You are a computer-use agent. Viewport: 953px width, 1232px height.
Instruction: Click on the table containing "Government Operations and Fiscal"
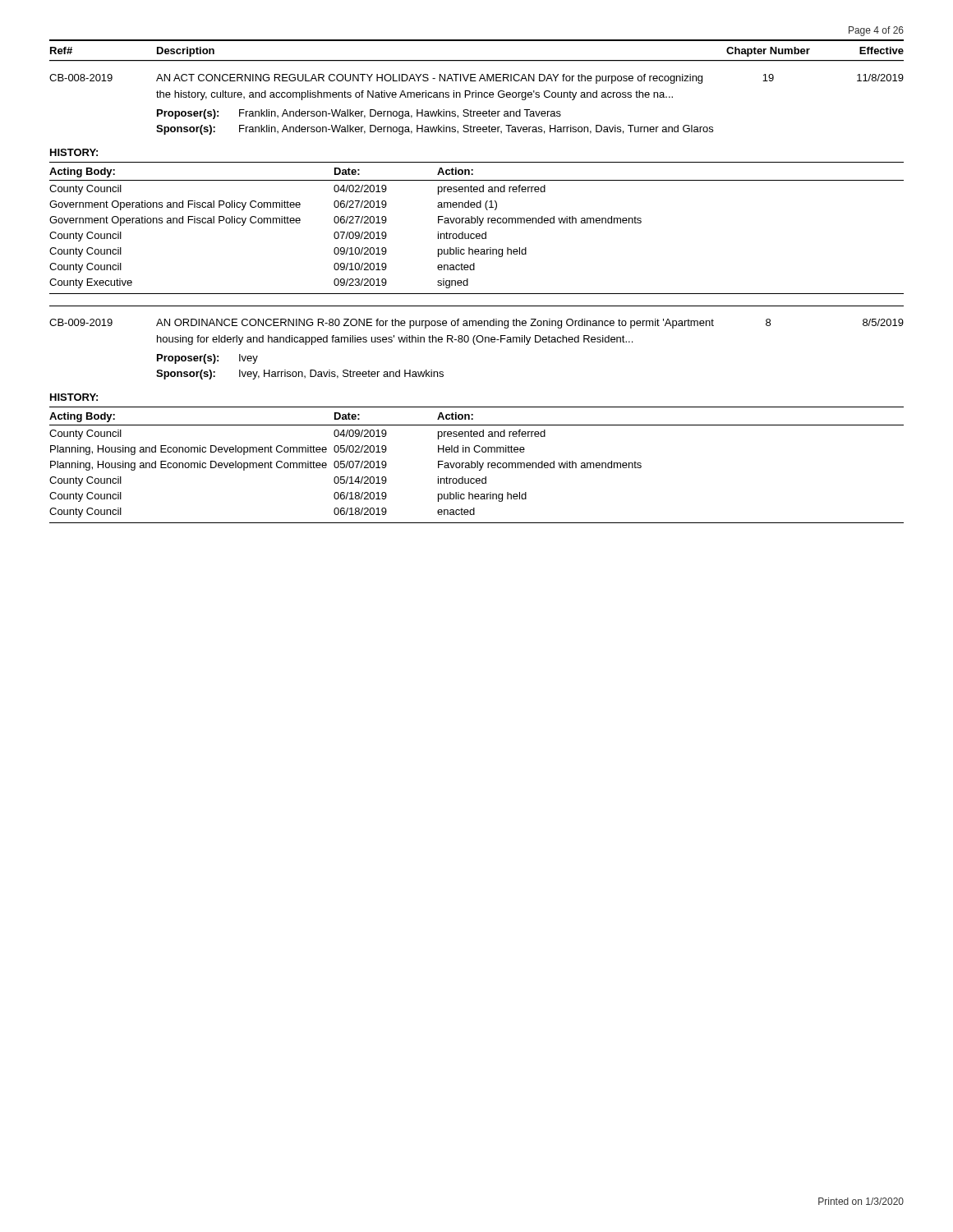coord(476,228)
